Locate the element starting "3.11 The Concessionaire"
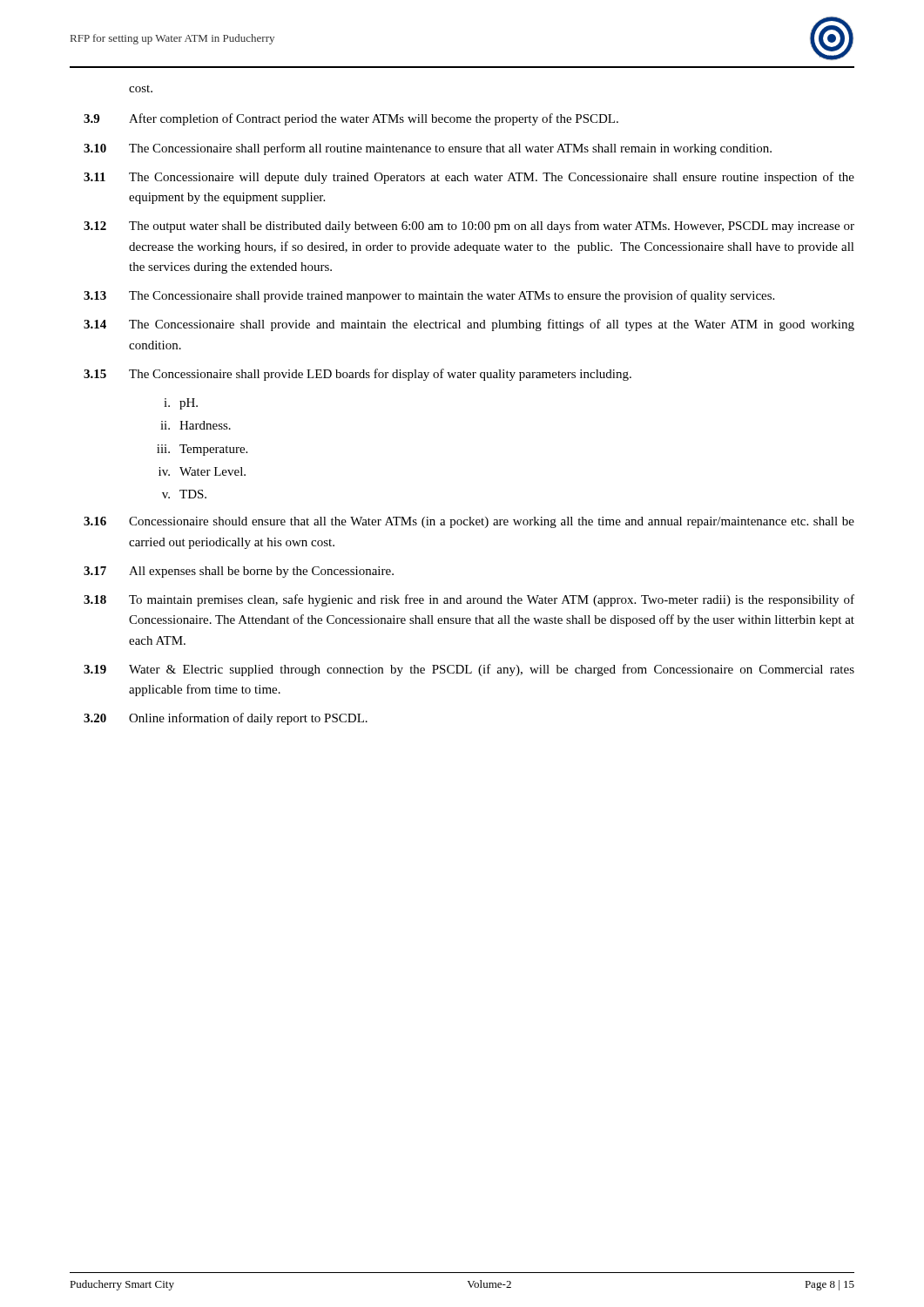924x1307 pixels. (x=469, y=187)
